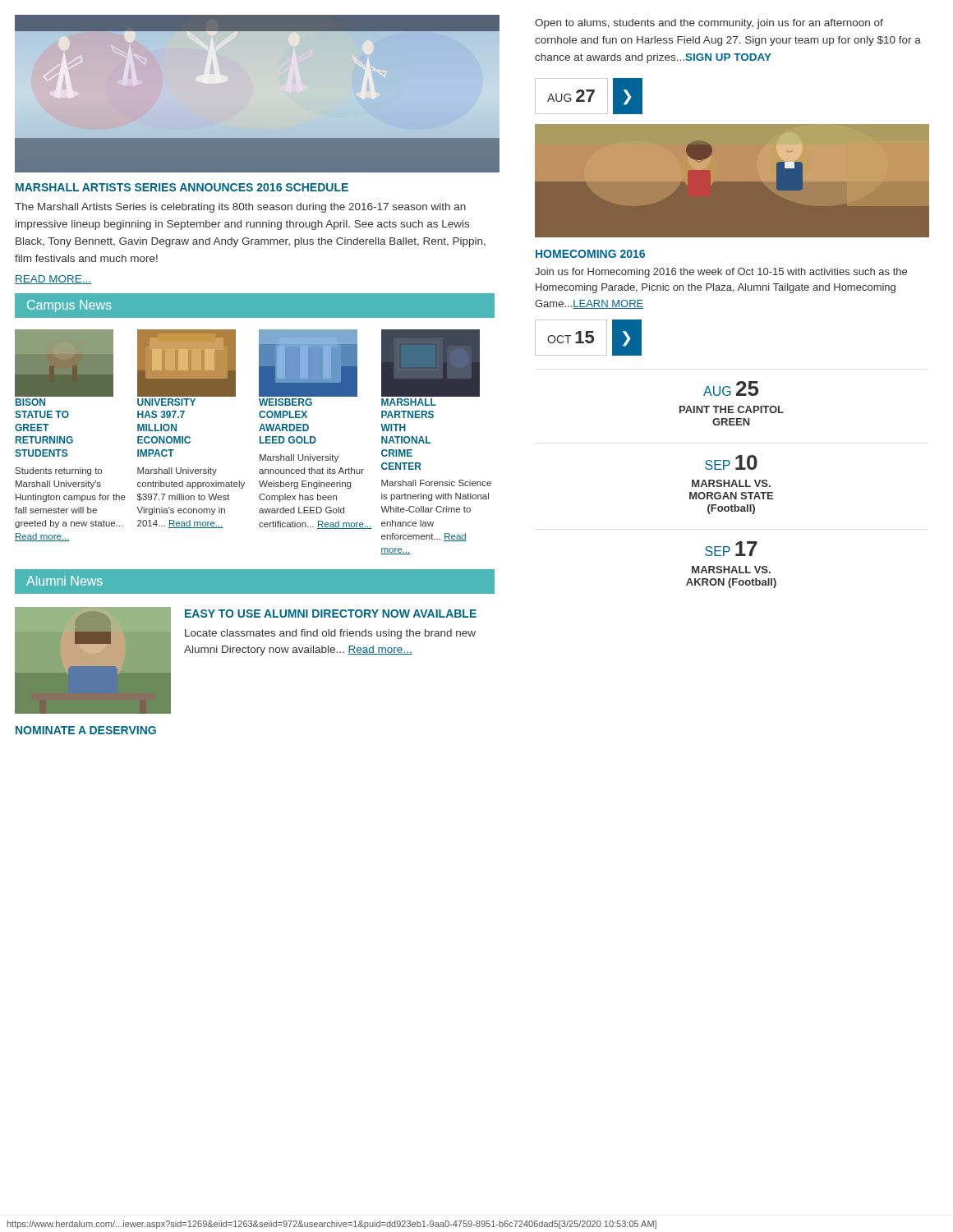Locate the section header containing "Campus News"
953x1232 pixels.
69,305
